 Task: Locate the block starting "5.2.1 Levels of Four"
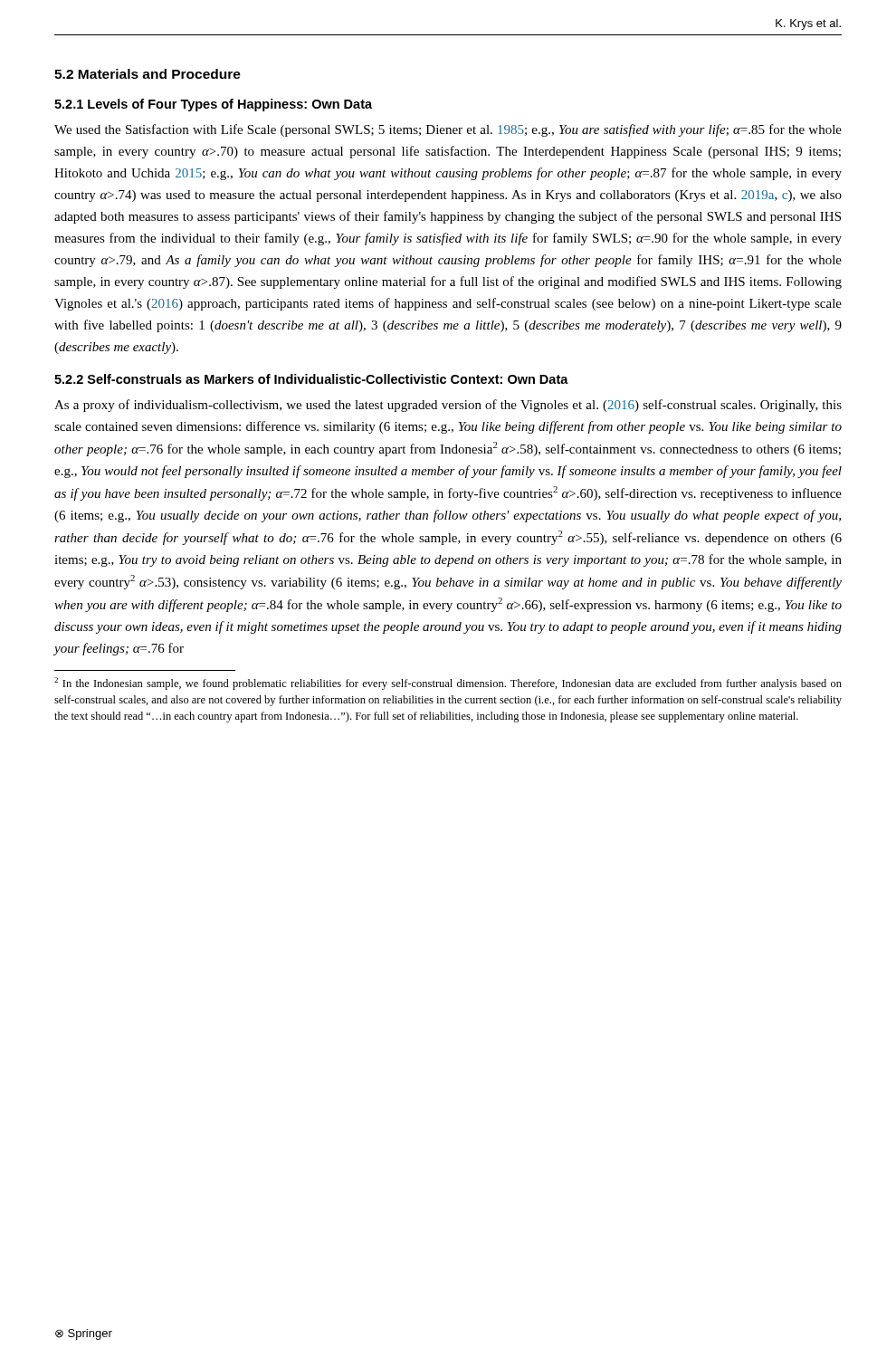tap(213, 104)
